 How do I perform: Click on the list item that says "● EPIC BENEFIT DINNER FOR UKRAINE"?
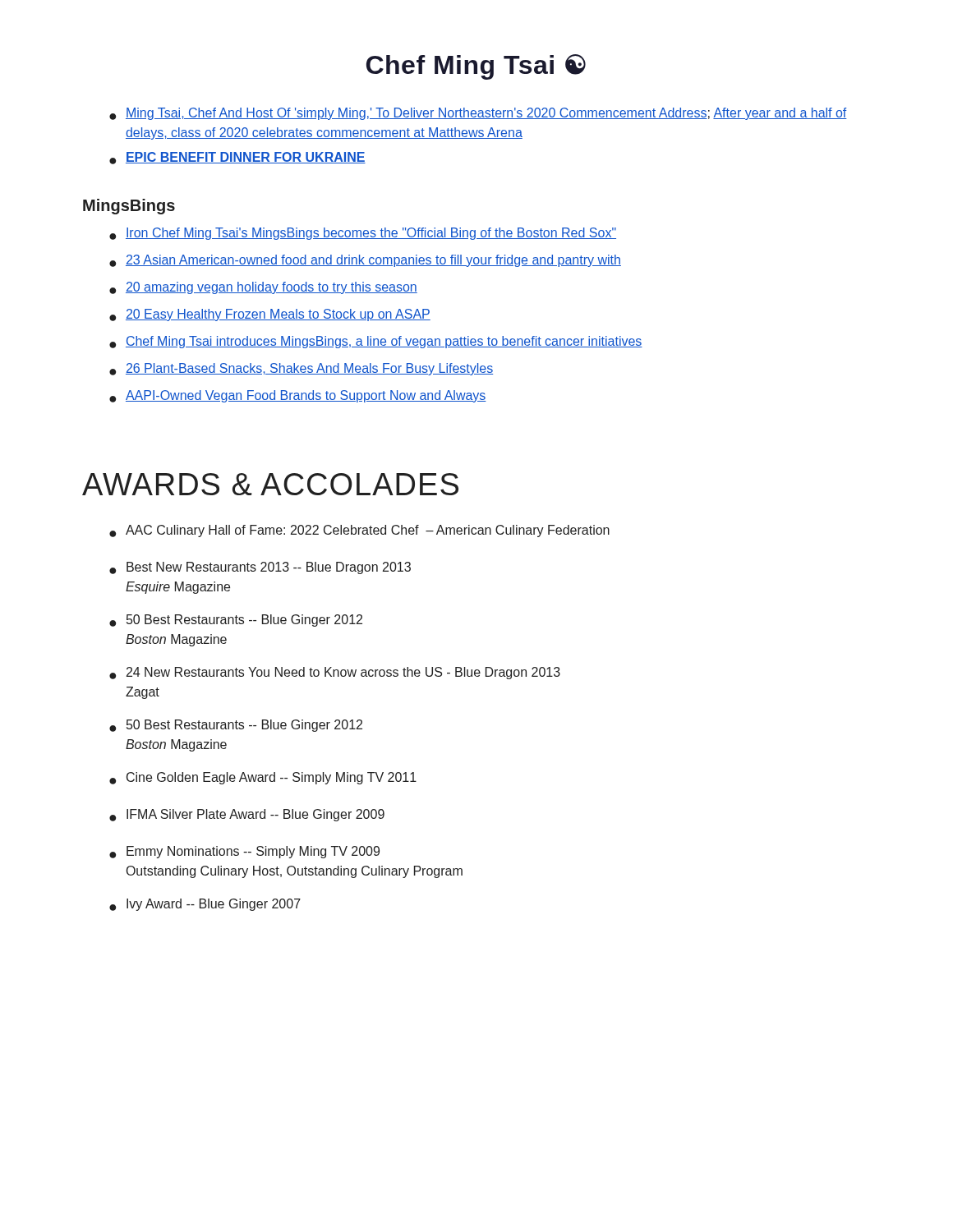[x=237, y=160]
